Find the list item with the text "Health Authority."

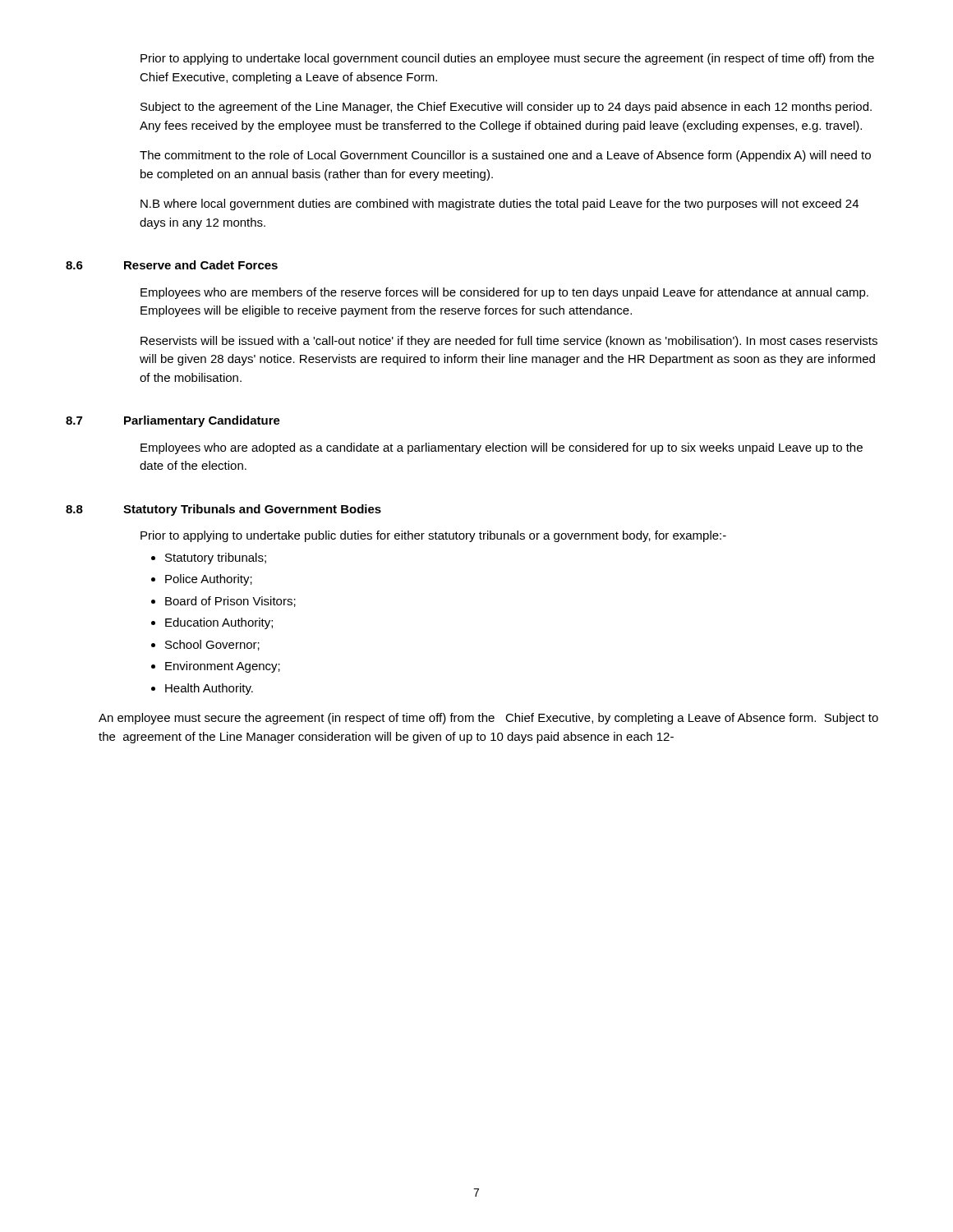209,687
